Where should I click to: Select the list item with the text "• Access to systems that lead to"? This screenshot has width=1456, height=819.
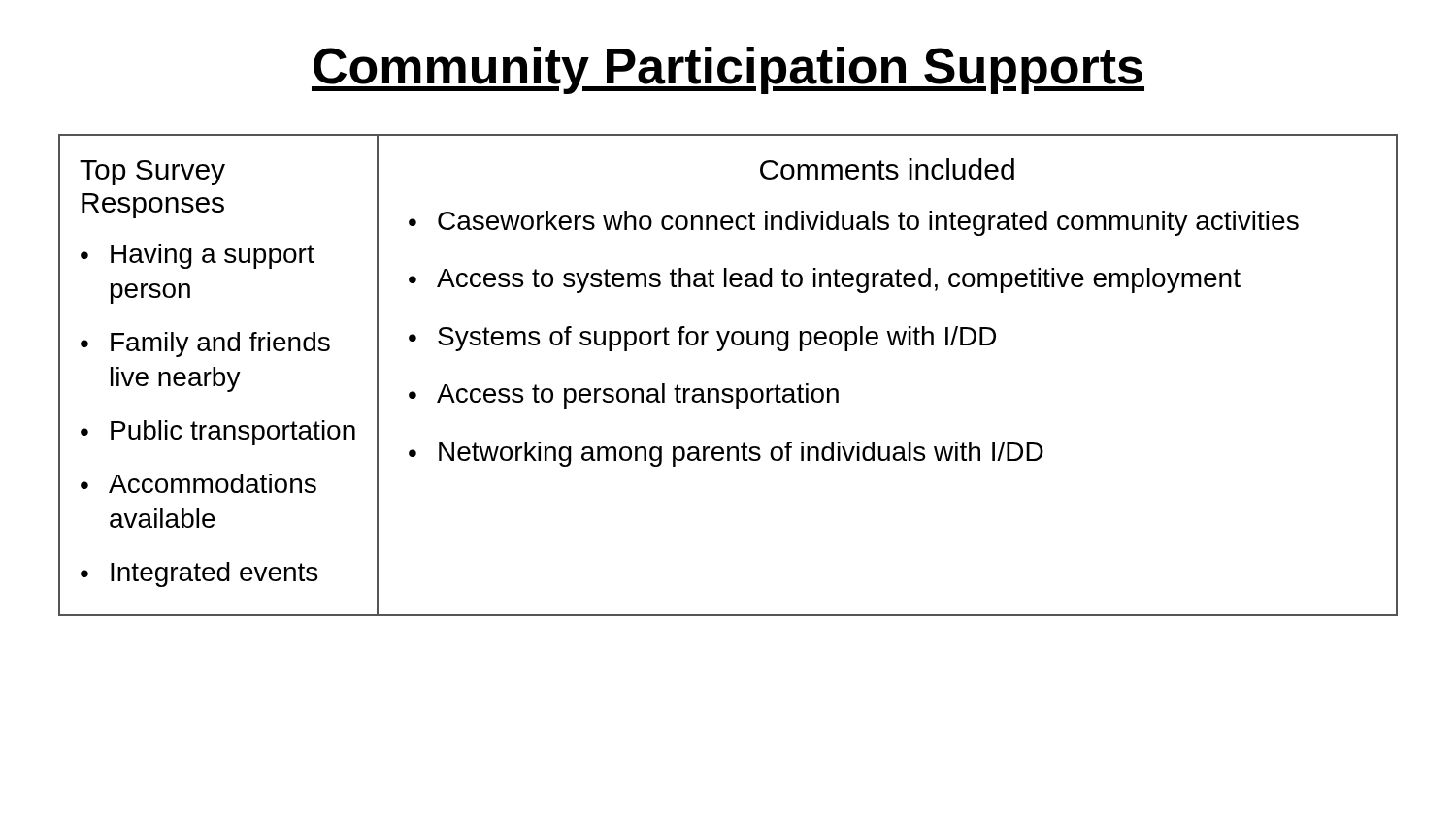(x=887, y=280)
